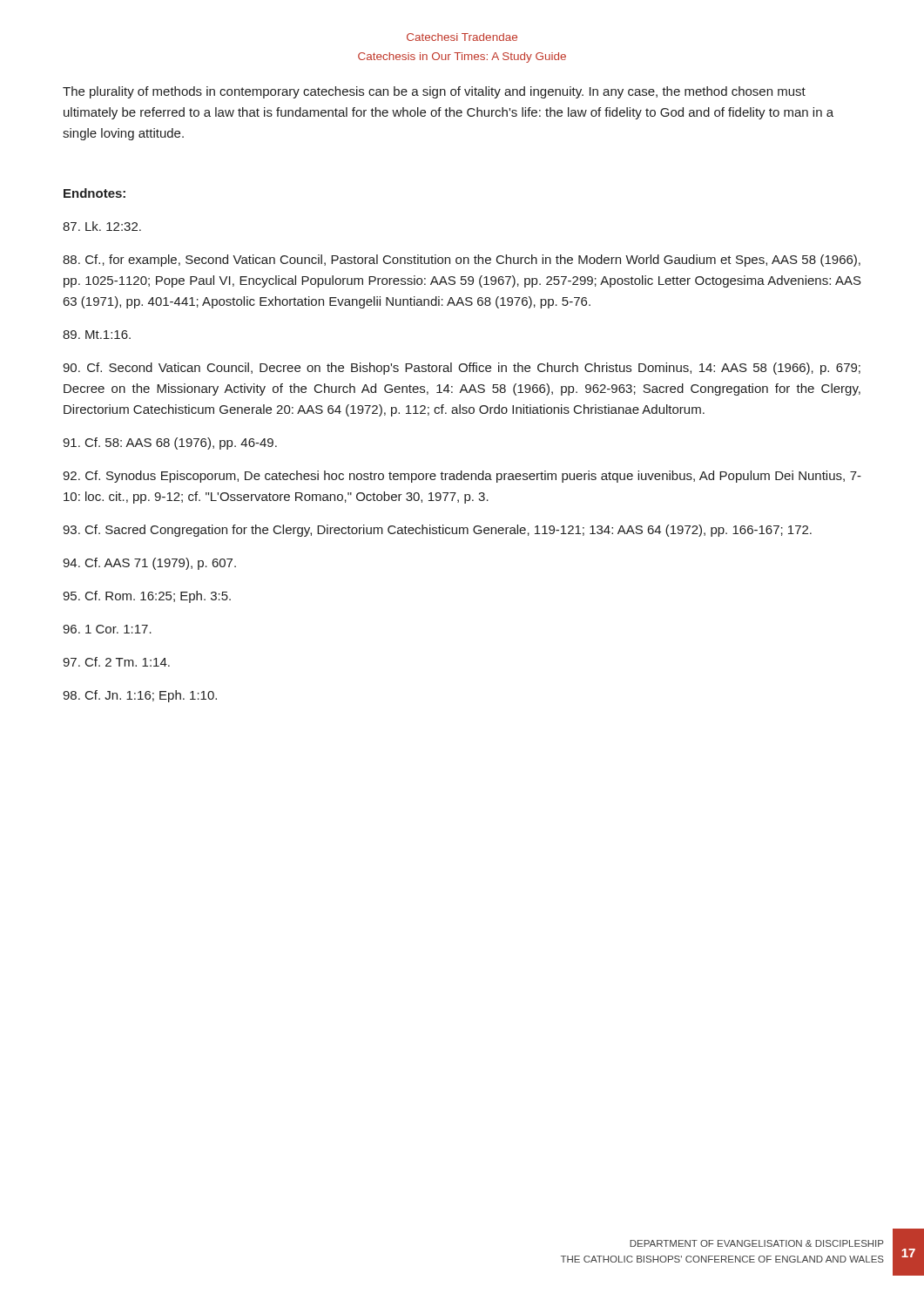Select the text block that says "The plurality of"
The image size is (924, 1307).
[448, 112]
